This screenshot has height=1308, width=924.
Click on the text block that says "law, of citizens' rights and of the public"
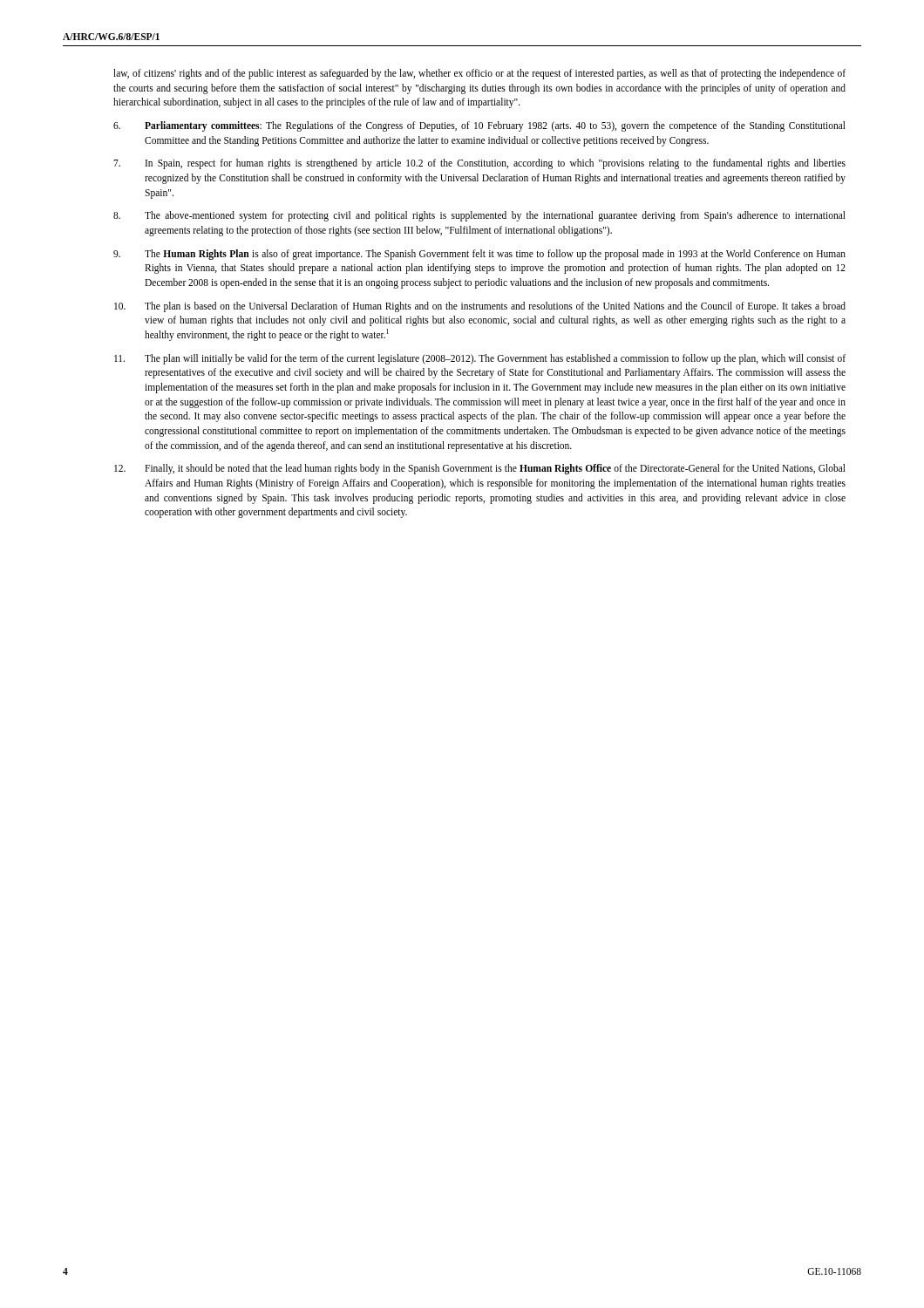tap(479, 88)
